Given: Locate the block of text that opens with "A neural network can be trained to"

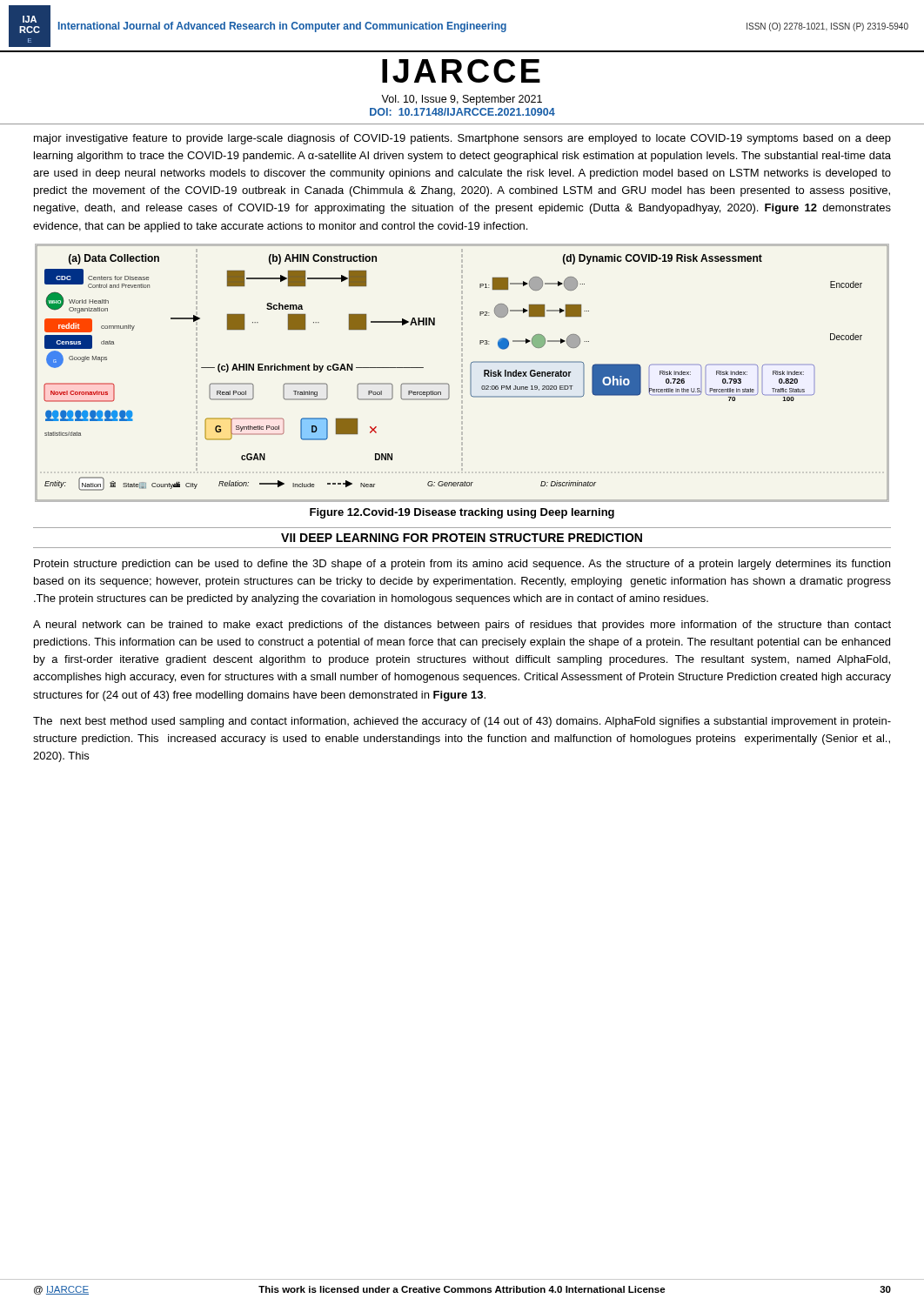Looking at the screenshot, I should (462, 660).
